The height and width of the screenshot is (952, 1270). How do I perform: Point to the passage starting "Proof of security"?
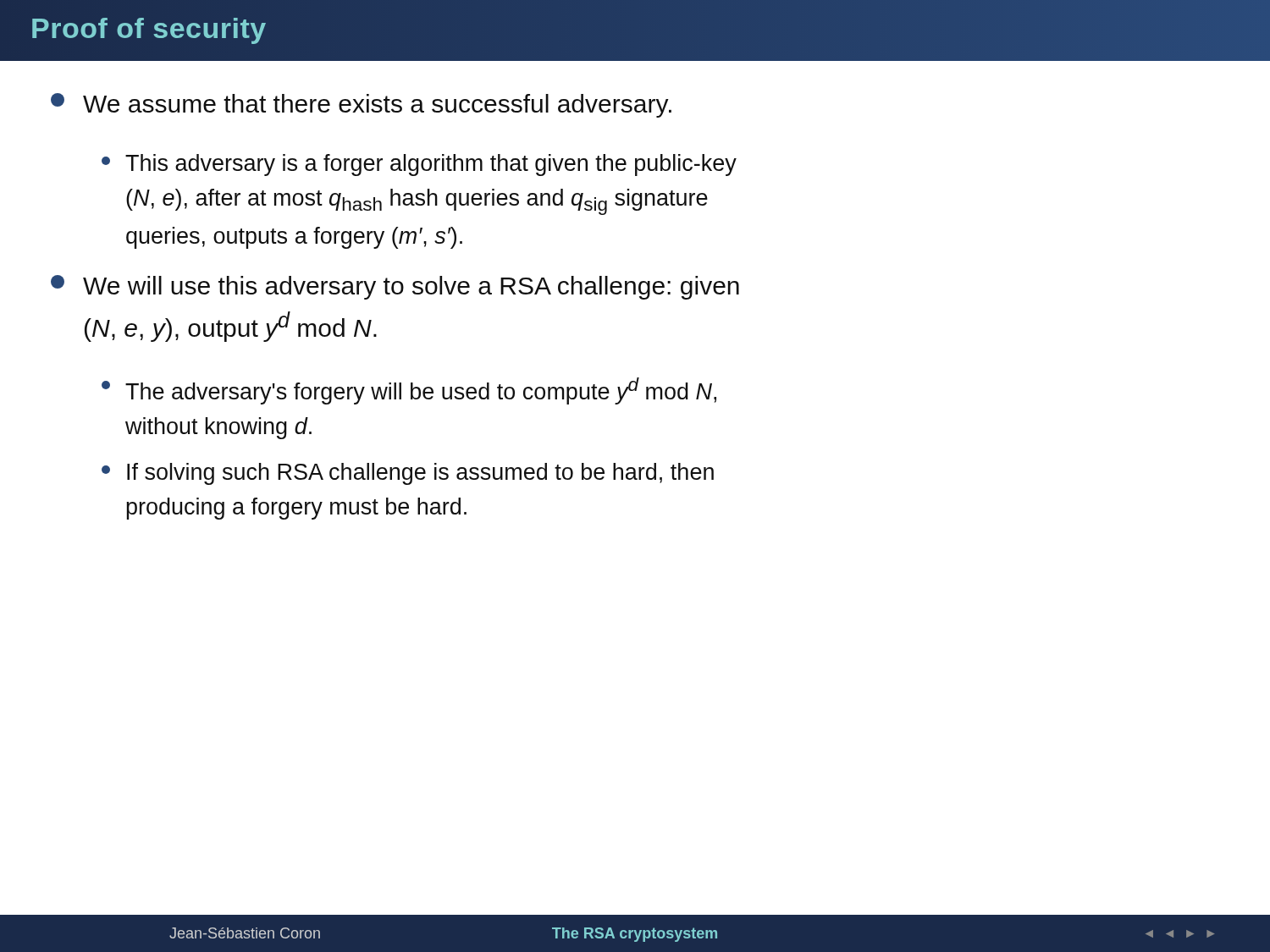point(148,28)
